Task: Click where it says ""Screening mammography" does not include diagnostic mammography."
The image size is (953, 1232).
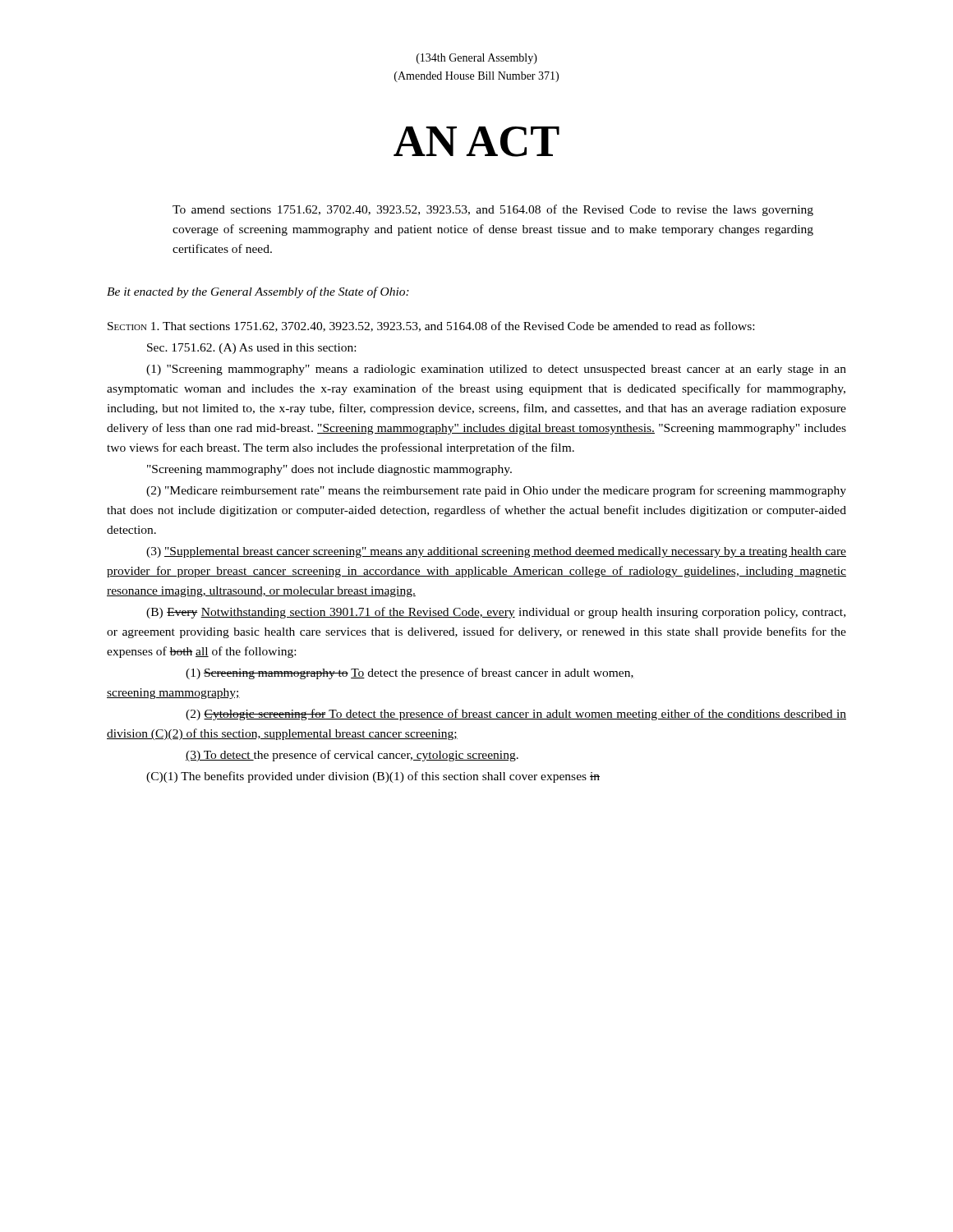Action: (329, 469)
